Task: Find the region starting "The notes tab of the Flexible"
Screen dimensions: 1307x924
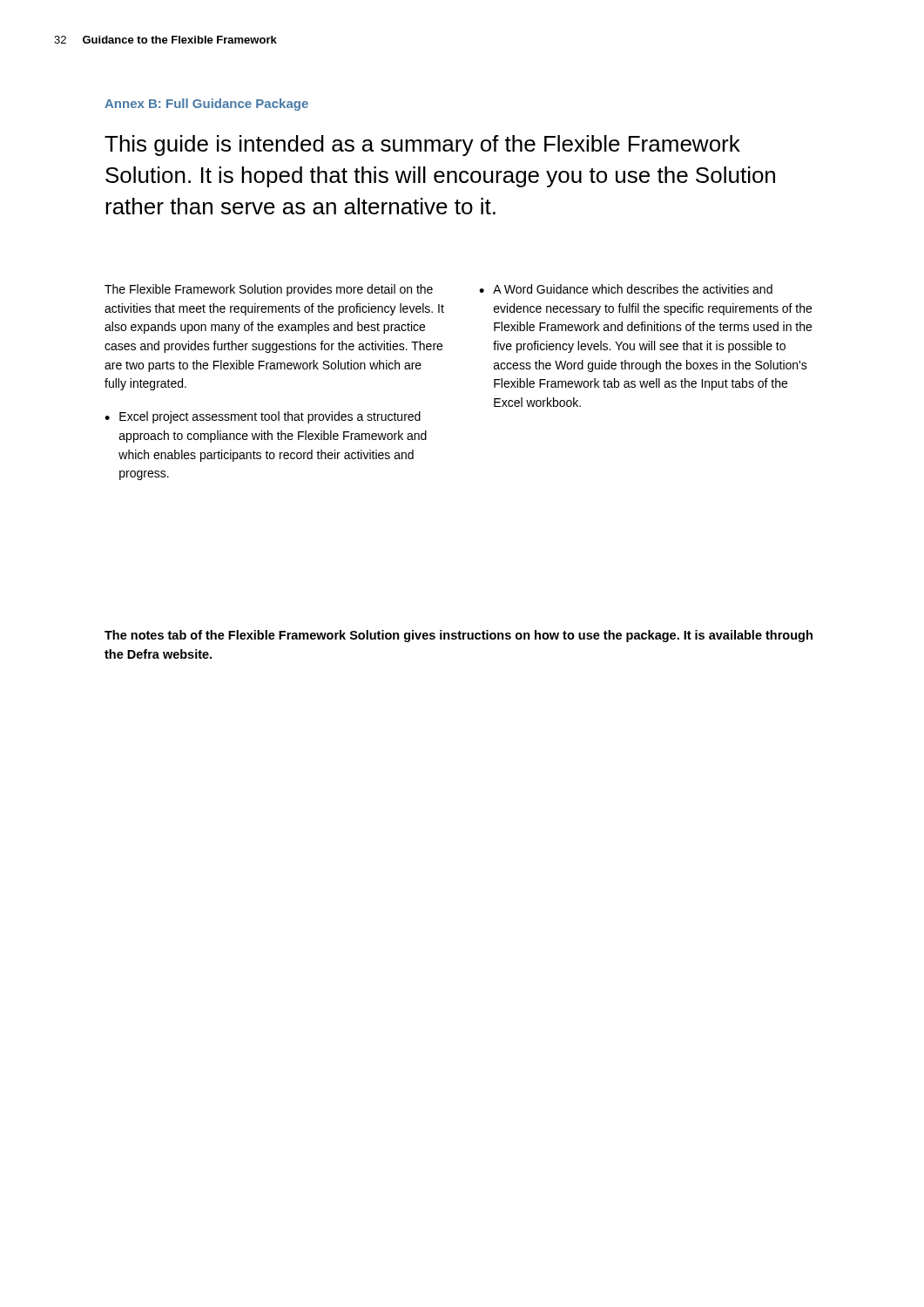Action: pyautogui.click(x=459, y=645)
